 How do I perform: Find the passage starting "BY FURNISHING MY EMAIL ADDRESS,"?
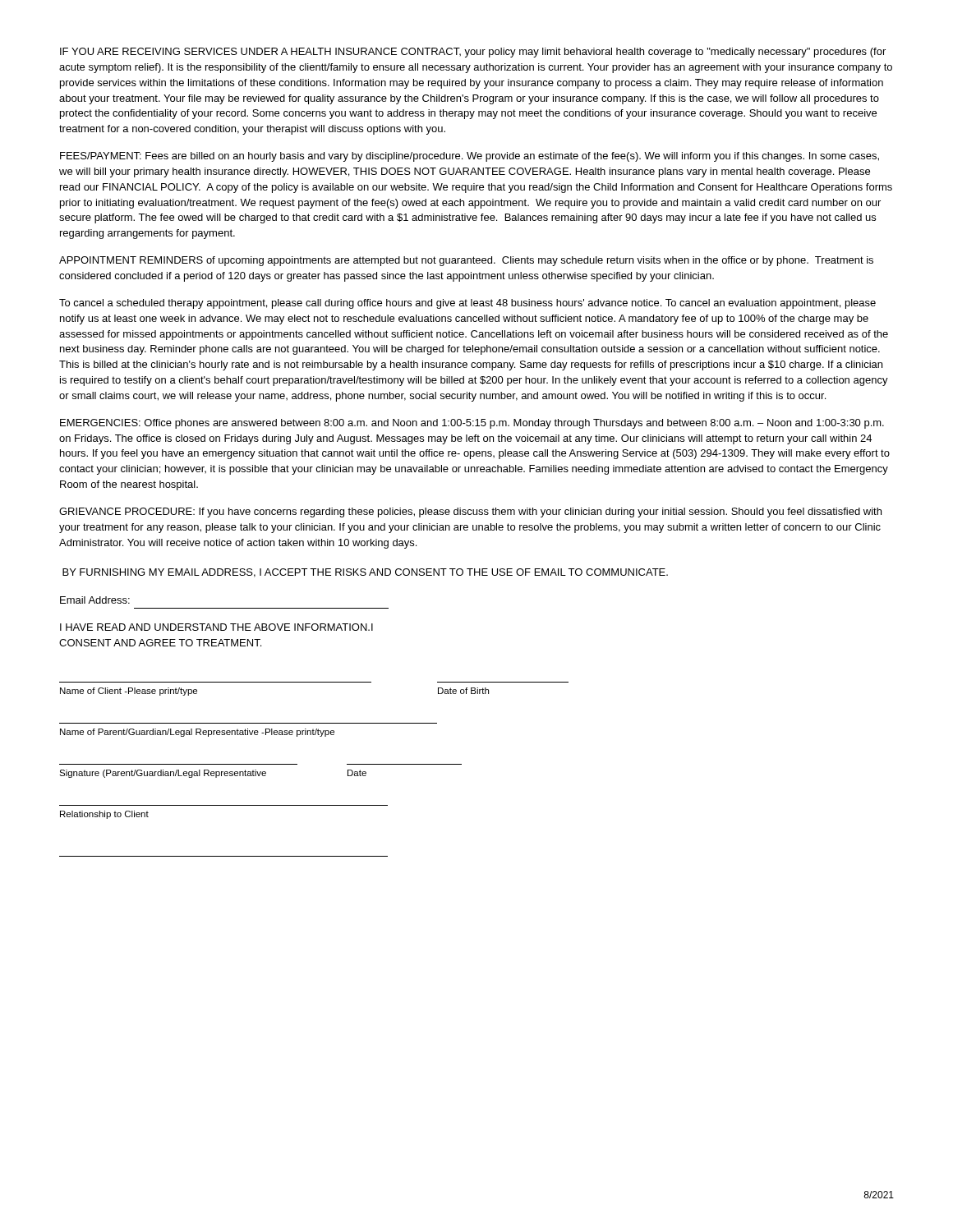pos(364,572)
